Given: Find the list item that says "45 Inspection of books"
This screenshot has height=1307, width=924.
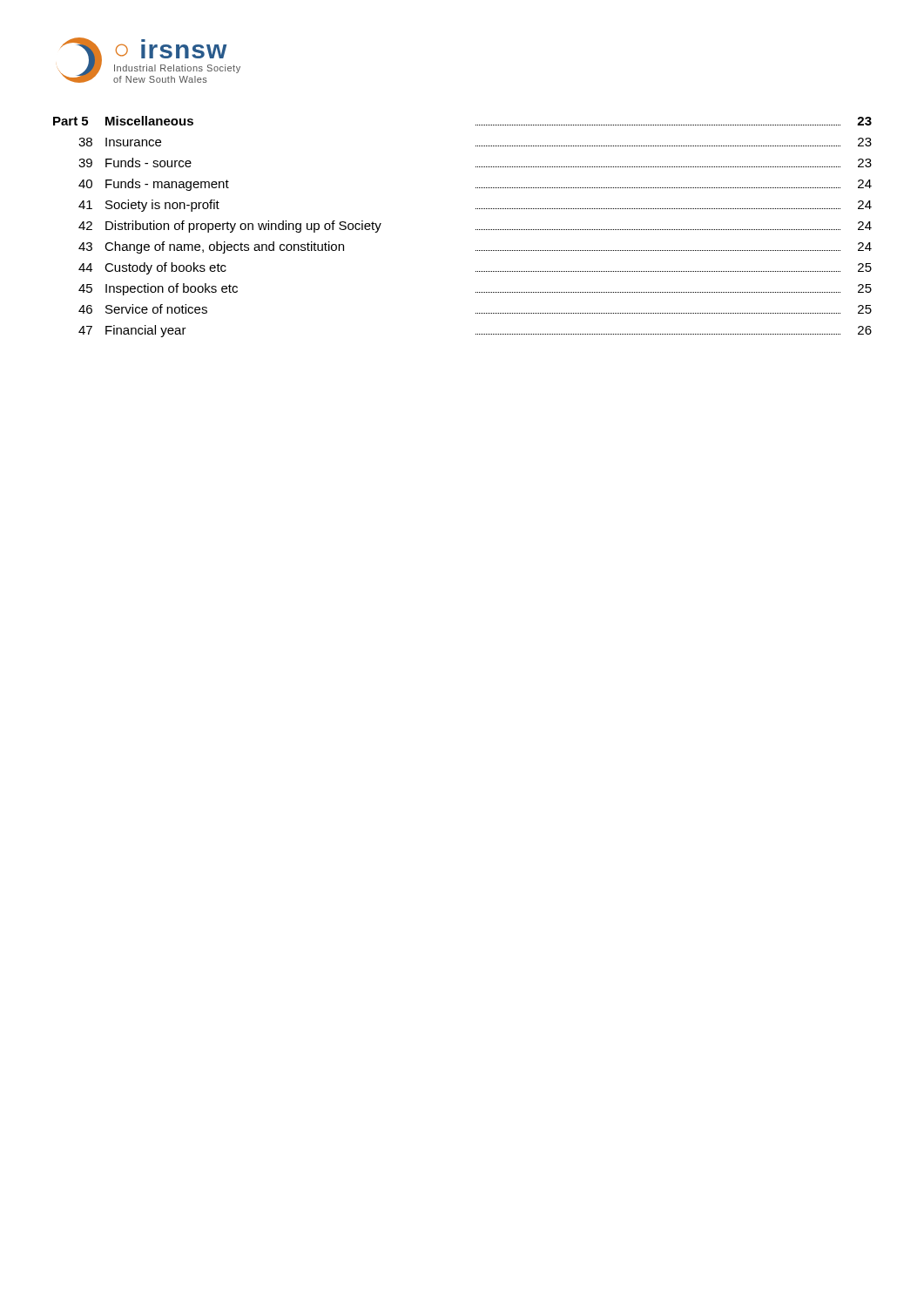Looking at the screenshot, I should point(475,289).
